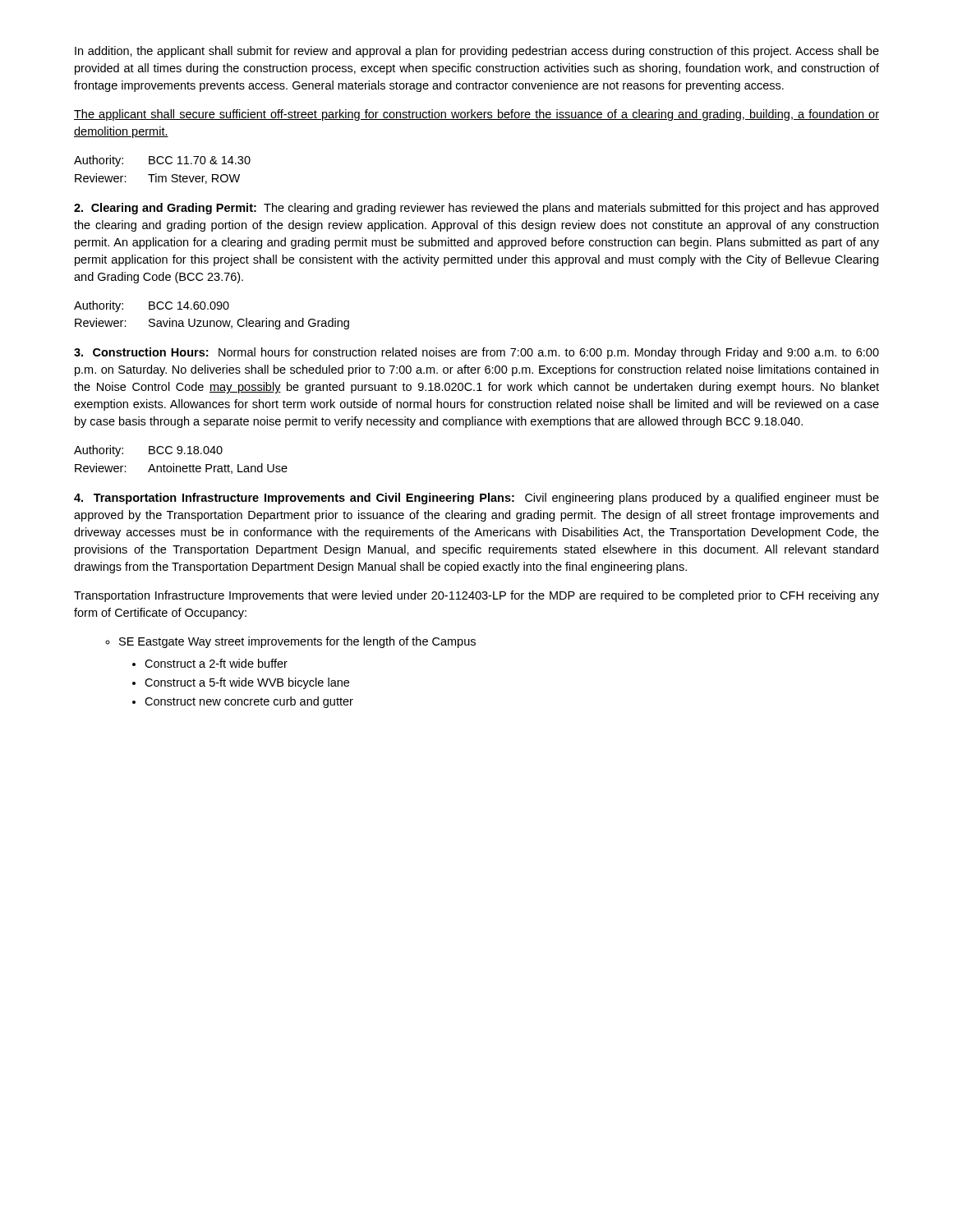Locate the block of text that opens with "SE Eastgate Way"
Screen dimensions: 1232x953
(x=290, y=642)
